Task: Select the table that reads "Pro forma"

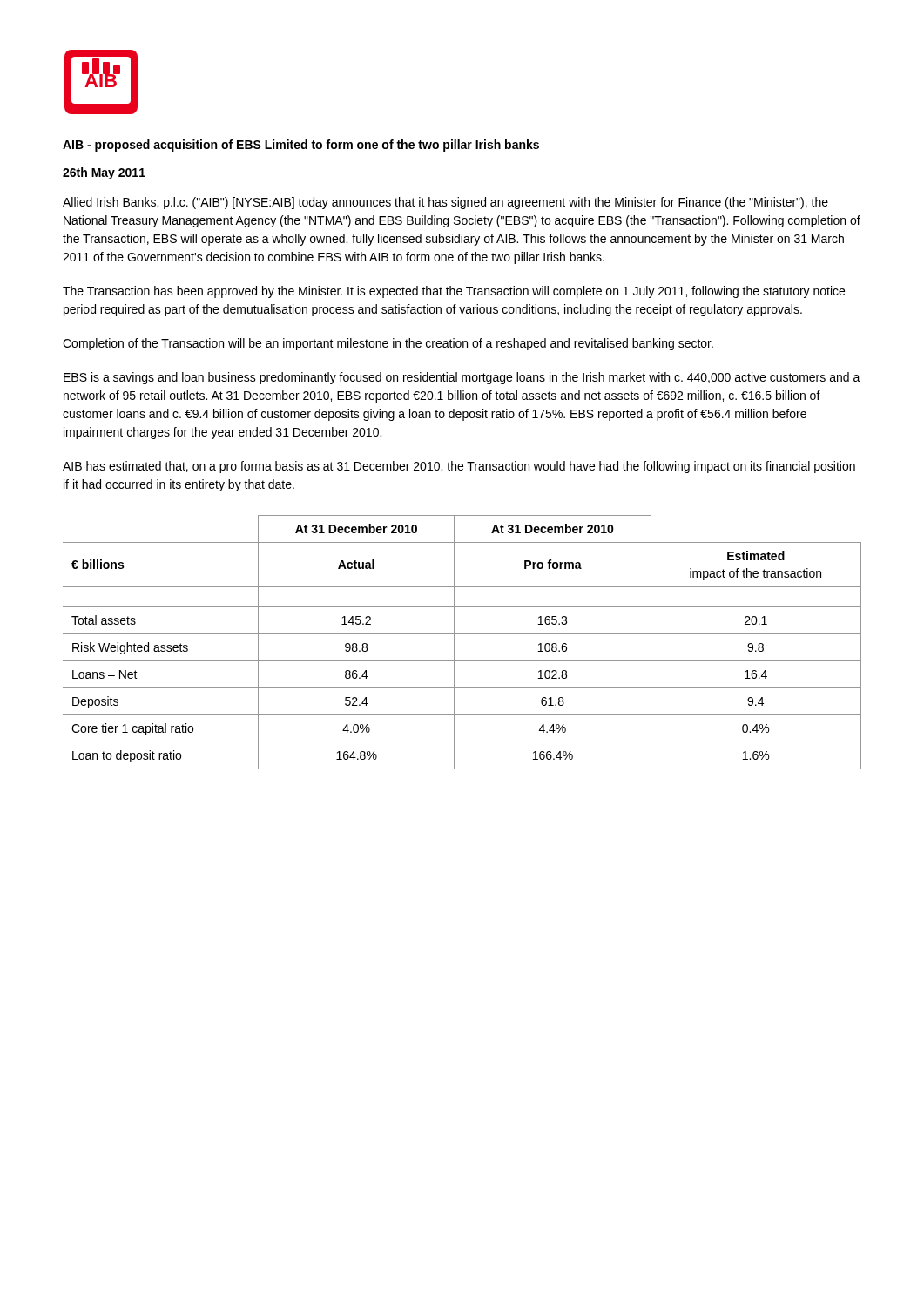Action: (462, 642)
